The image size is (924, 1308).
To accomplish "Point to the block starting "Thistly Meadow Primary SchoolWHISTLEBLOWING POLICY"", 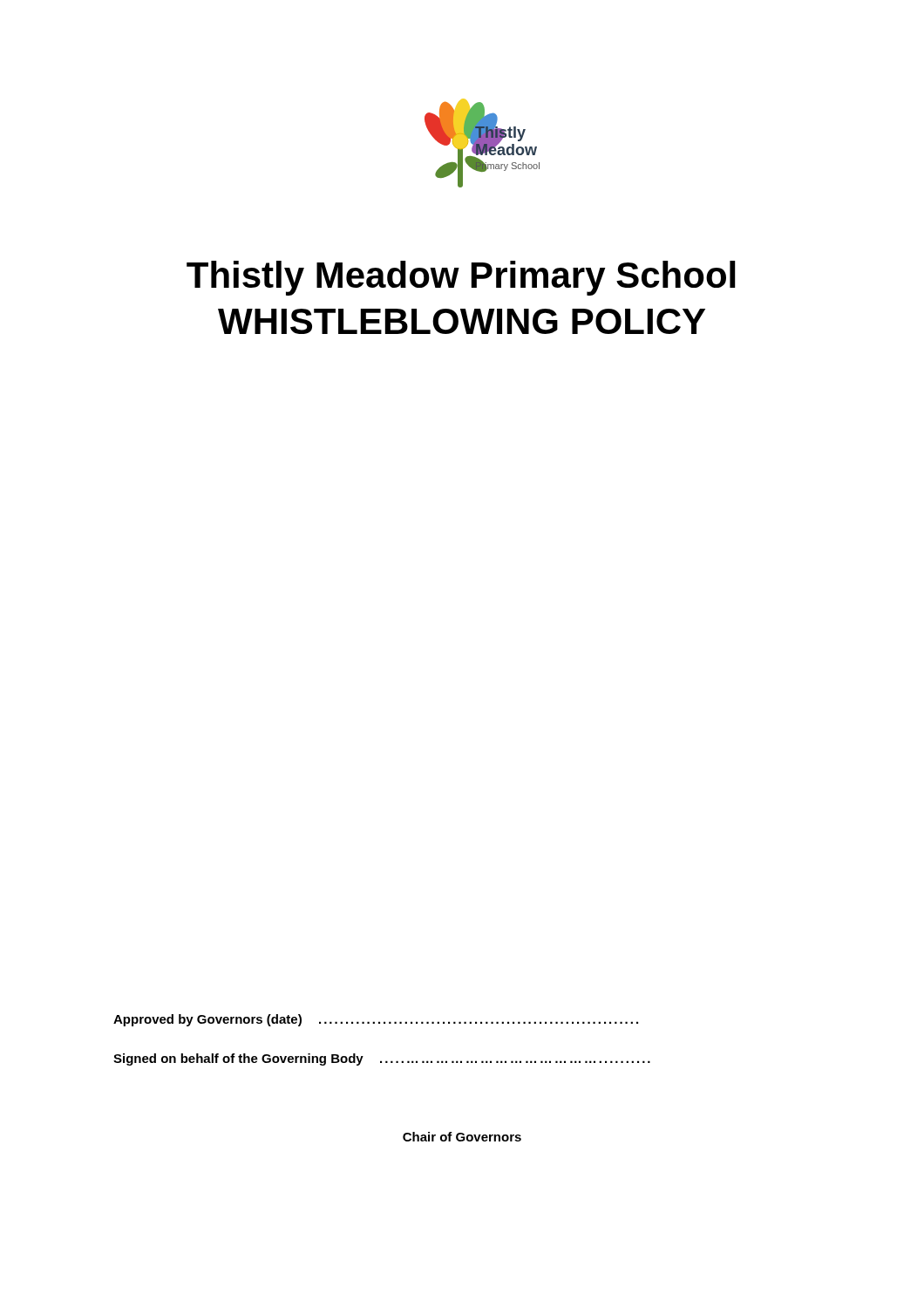I will click(x=462, y=299).
